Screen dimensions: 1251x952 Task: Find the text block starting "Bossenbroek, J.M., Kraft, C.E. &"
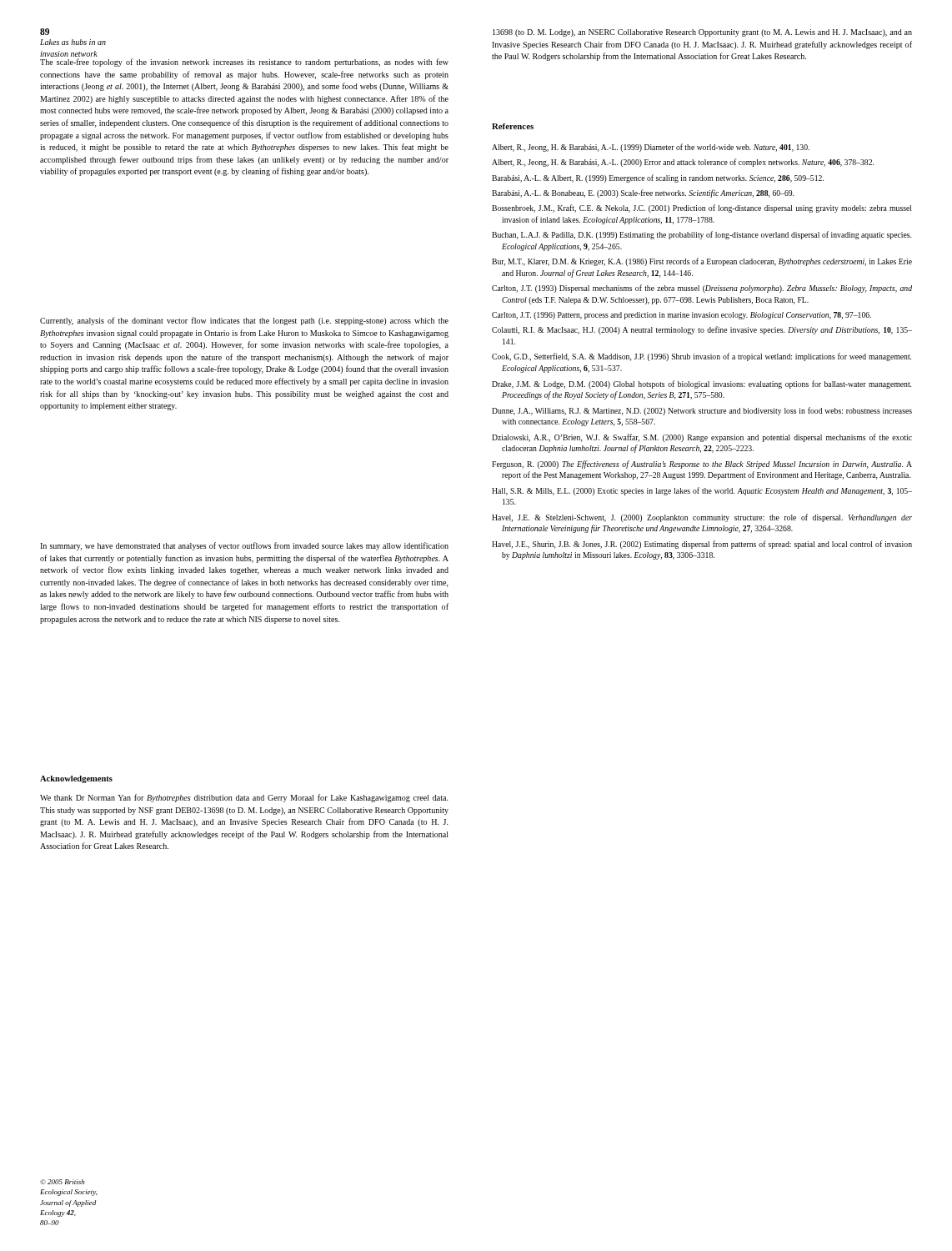702,214
